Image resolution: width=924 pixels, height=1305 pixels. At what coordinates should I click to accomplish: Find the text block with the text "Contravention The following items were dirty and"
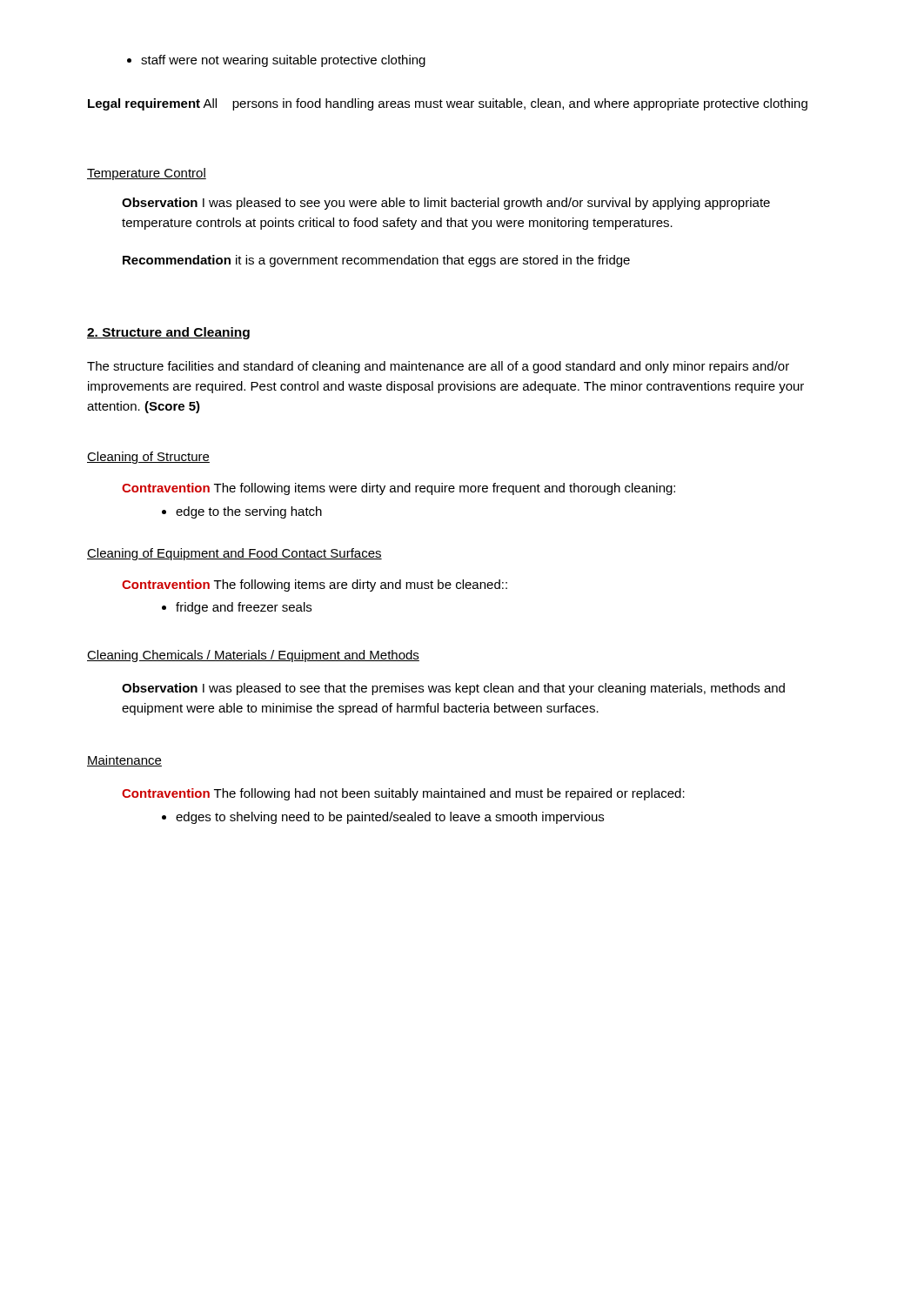click(399, 488)
